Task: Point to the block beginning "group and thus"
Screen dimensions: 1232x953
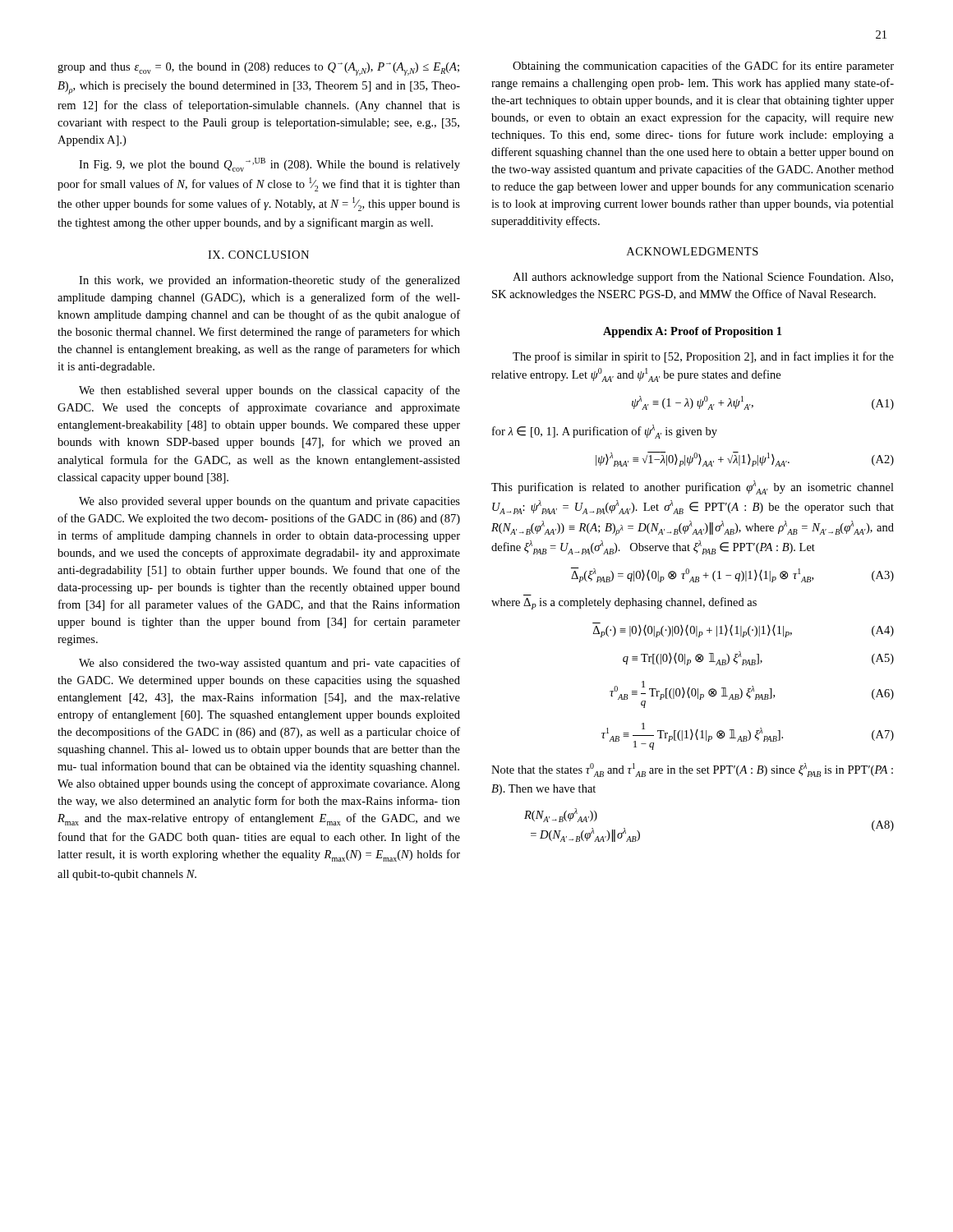Action: pyautogui.click(x=259, y=103)
